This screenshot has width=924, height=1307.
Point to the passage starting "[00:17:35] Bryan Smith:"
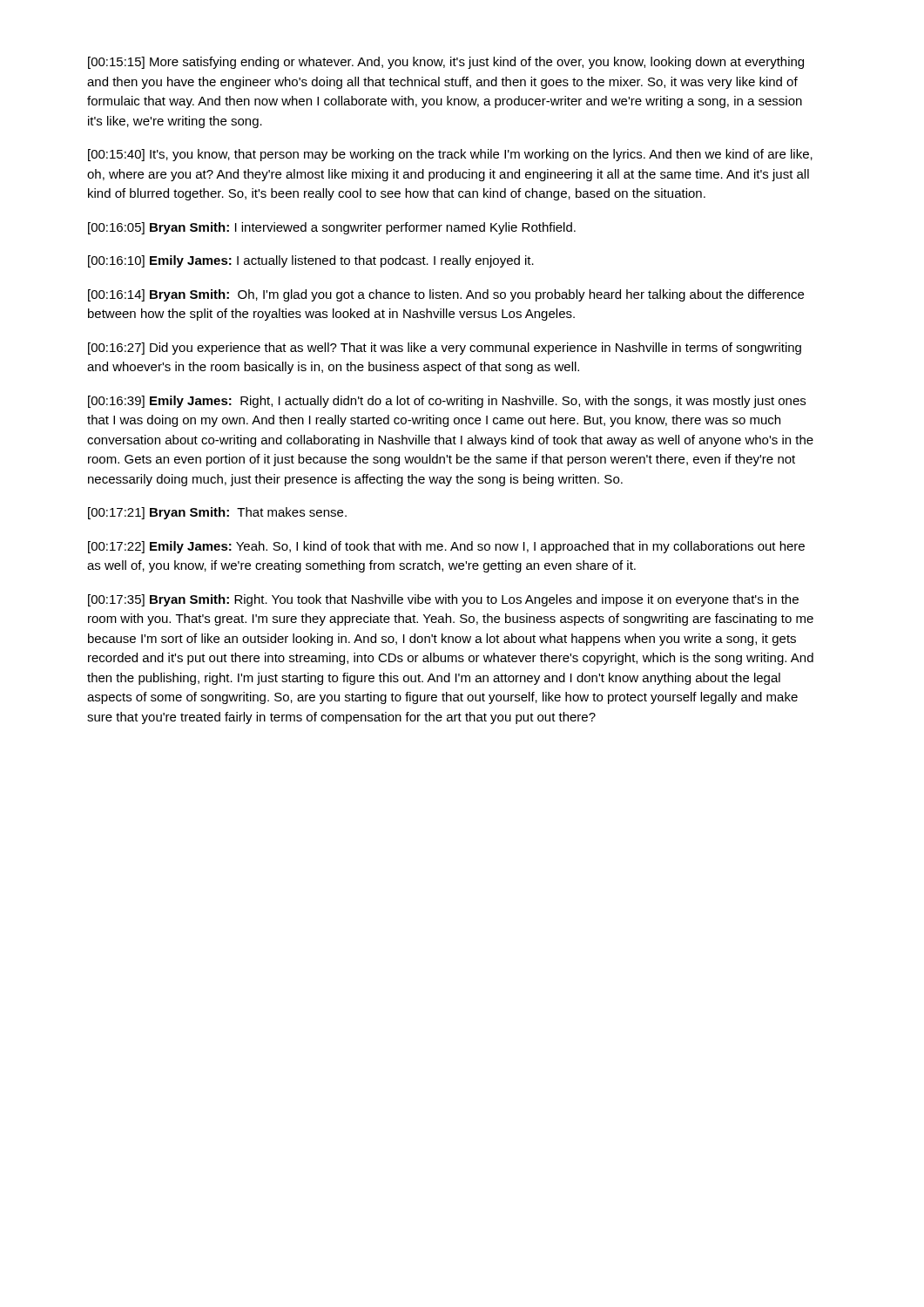(450, 657)
